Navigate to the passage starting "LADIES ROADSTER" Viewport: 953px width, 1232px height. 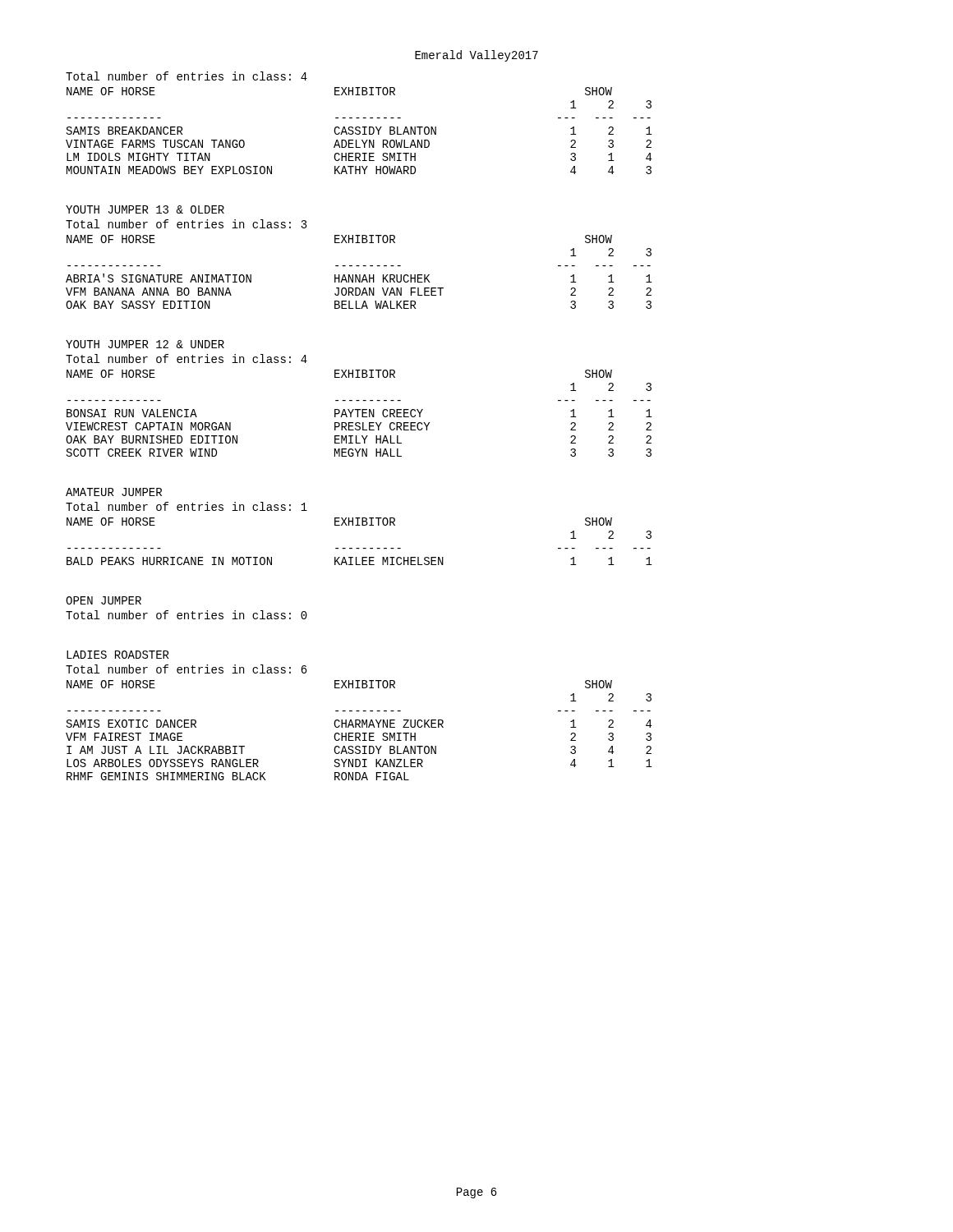(x=118, y=655)
